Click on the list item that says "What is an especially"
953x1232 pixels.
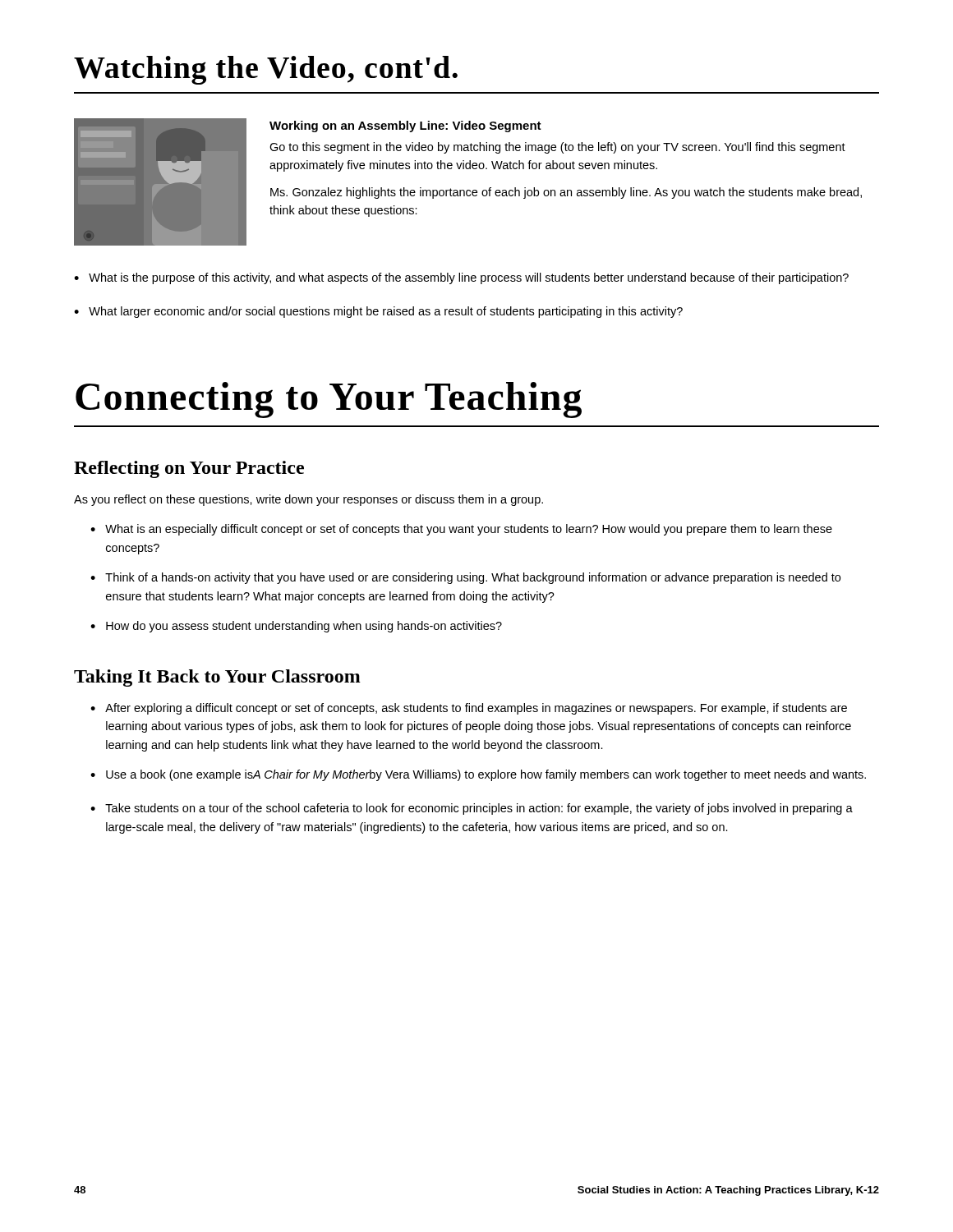click(x=485, y=539)
